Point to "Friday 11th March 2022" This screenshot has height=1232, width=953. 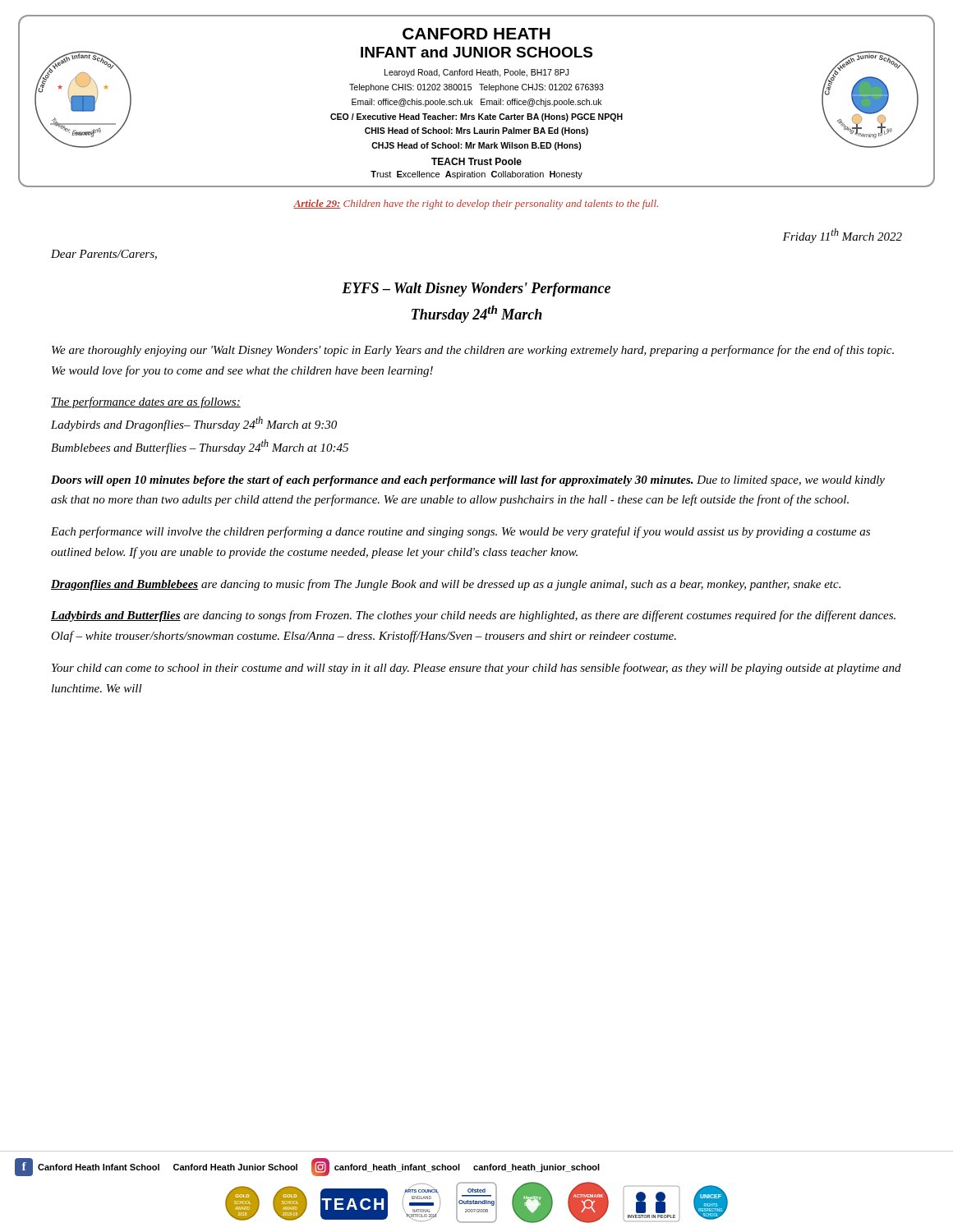pyautogui.click(x=842, y=235)
